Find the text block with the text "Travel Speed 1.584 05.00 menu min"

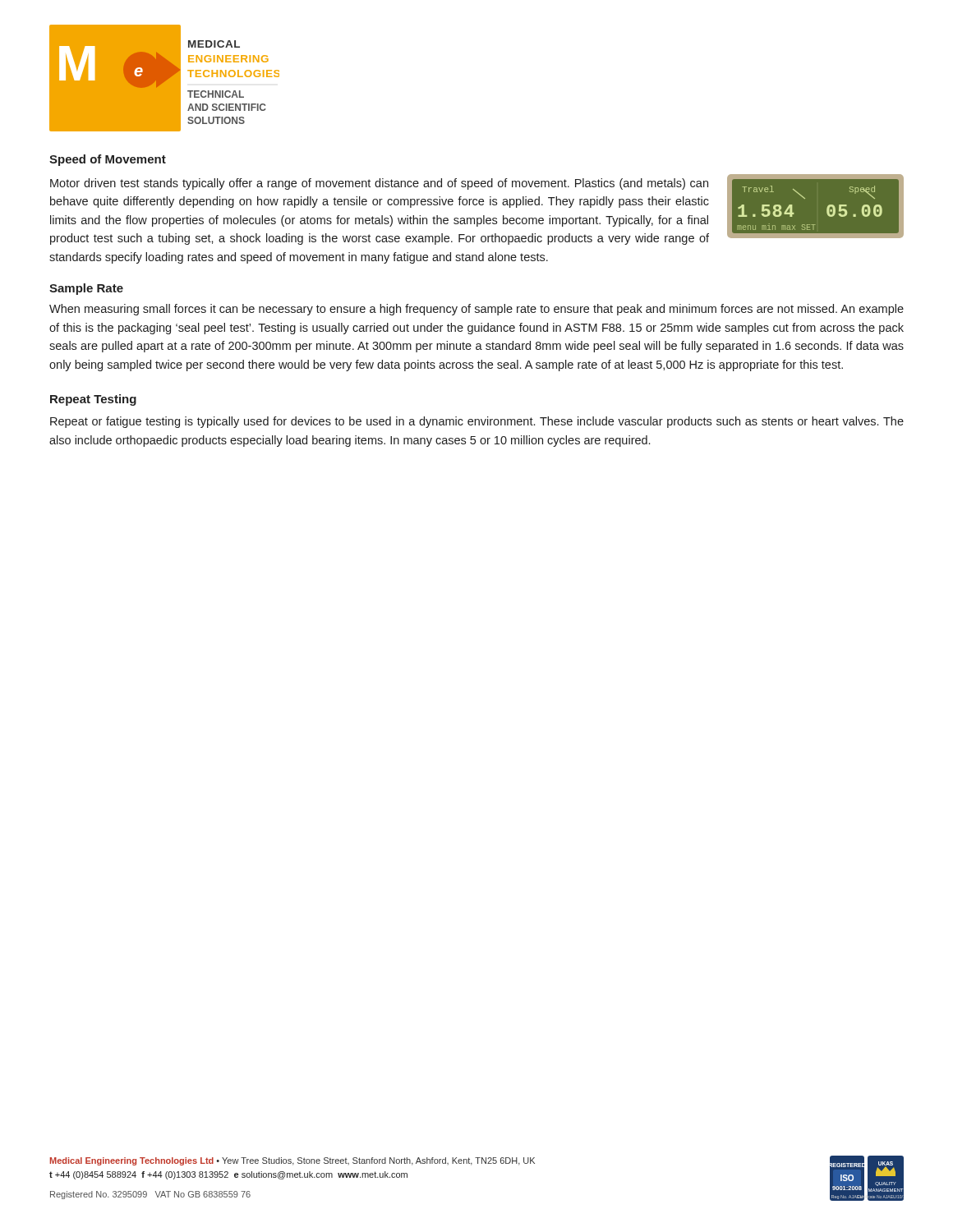[476, 219]
